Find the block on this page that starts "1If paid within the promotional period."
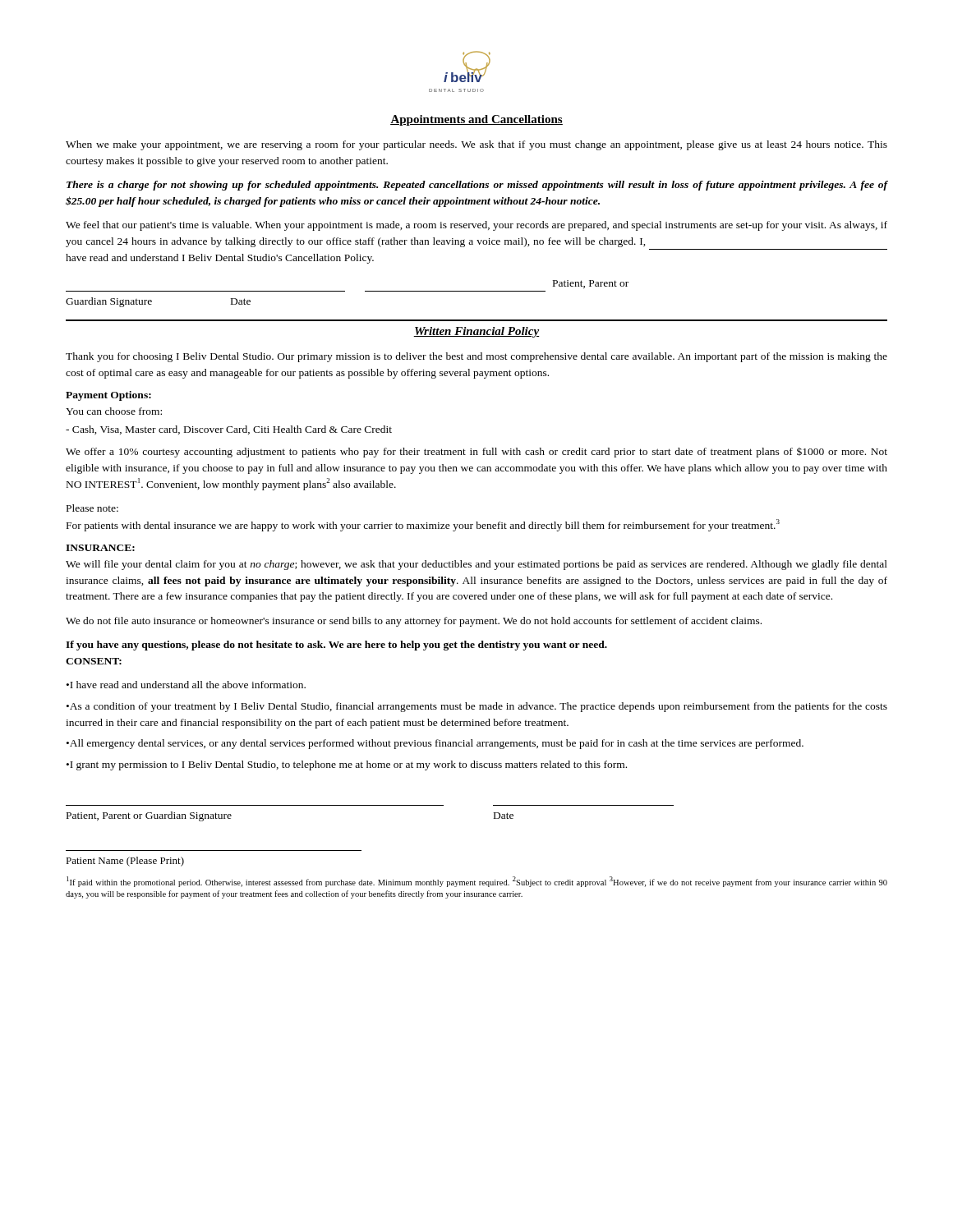This screenshot has height=1232, width=953. click(476, 887)
